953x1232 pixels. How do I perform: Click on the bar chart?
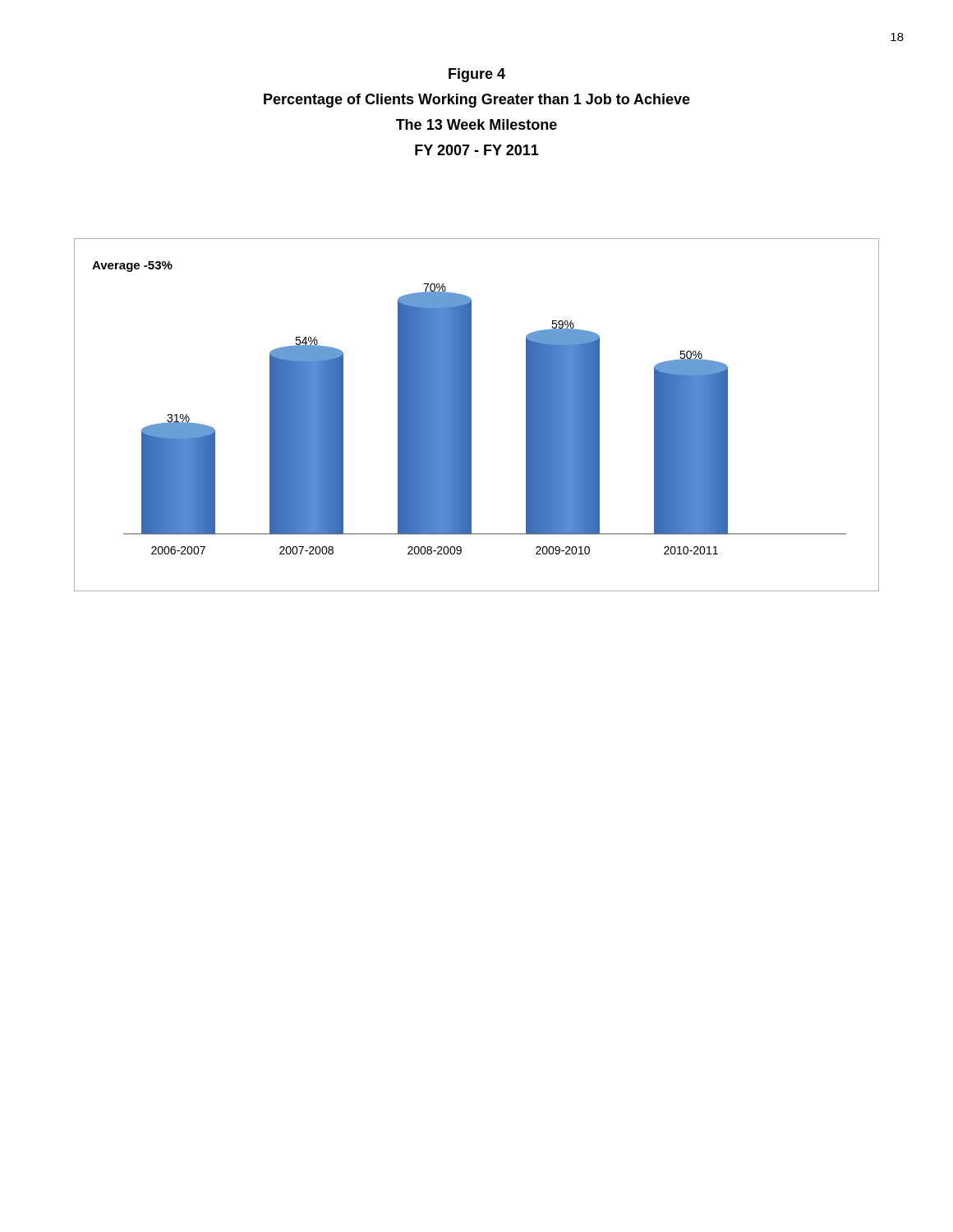pos(476,415)
